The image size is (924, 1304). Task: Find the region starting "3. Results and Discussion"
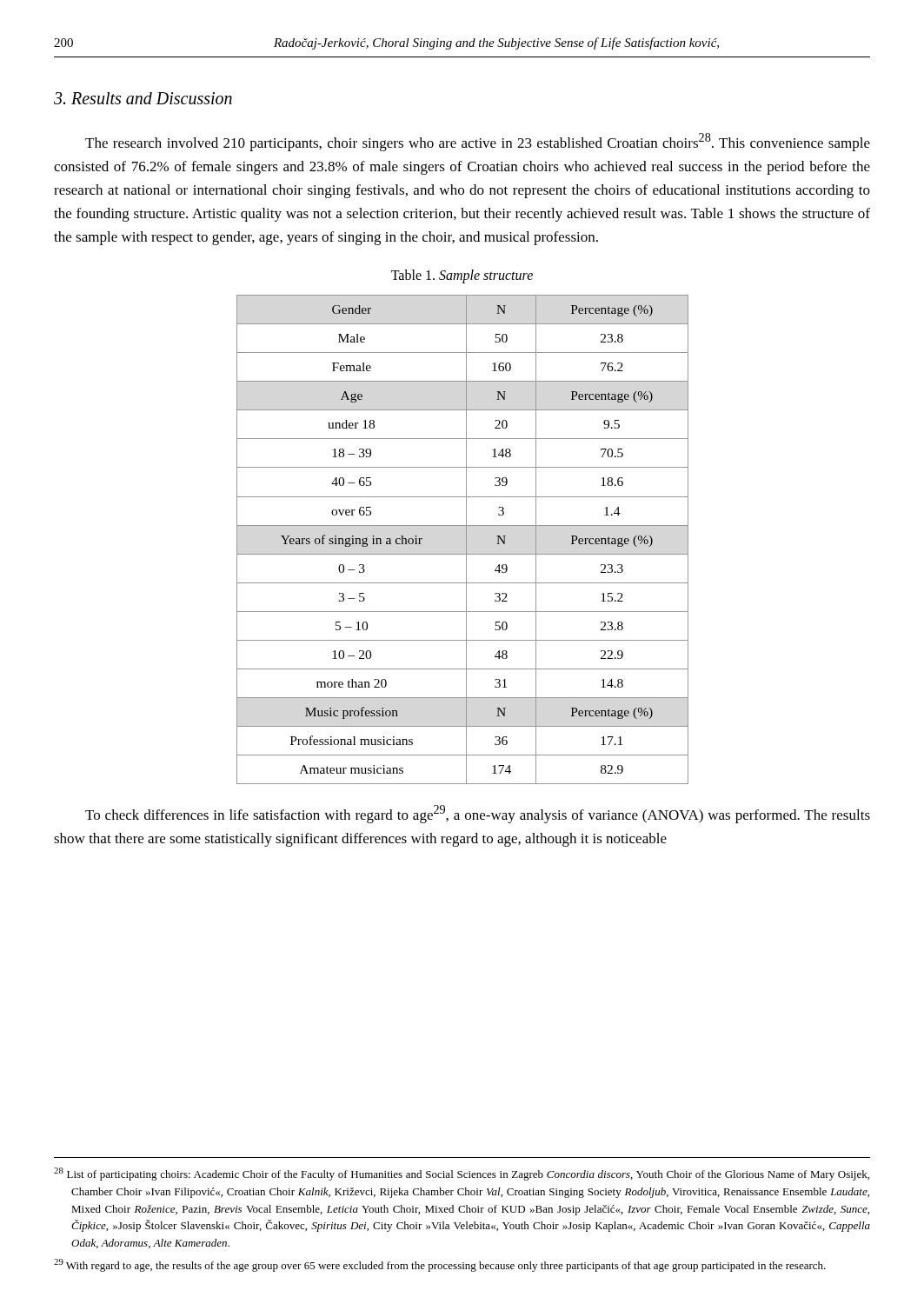[143, 98]
